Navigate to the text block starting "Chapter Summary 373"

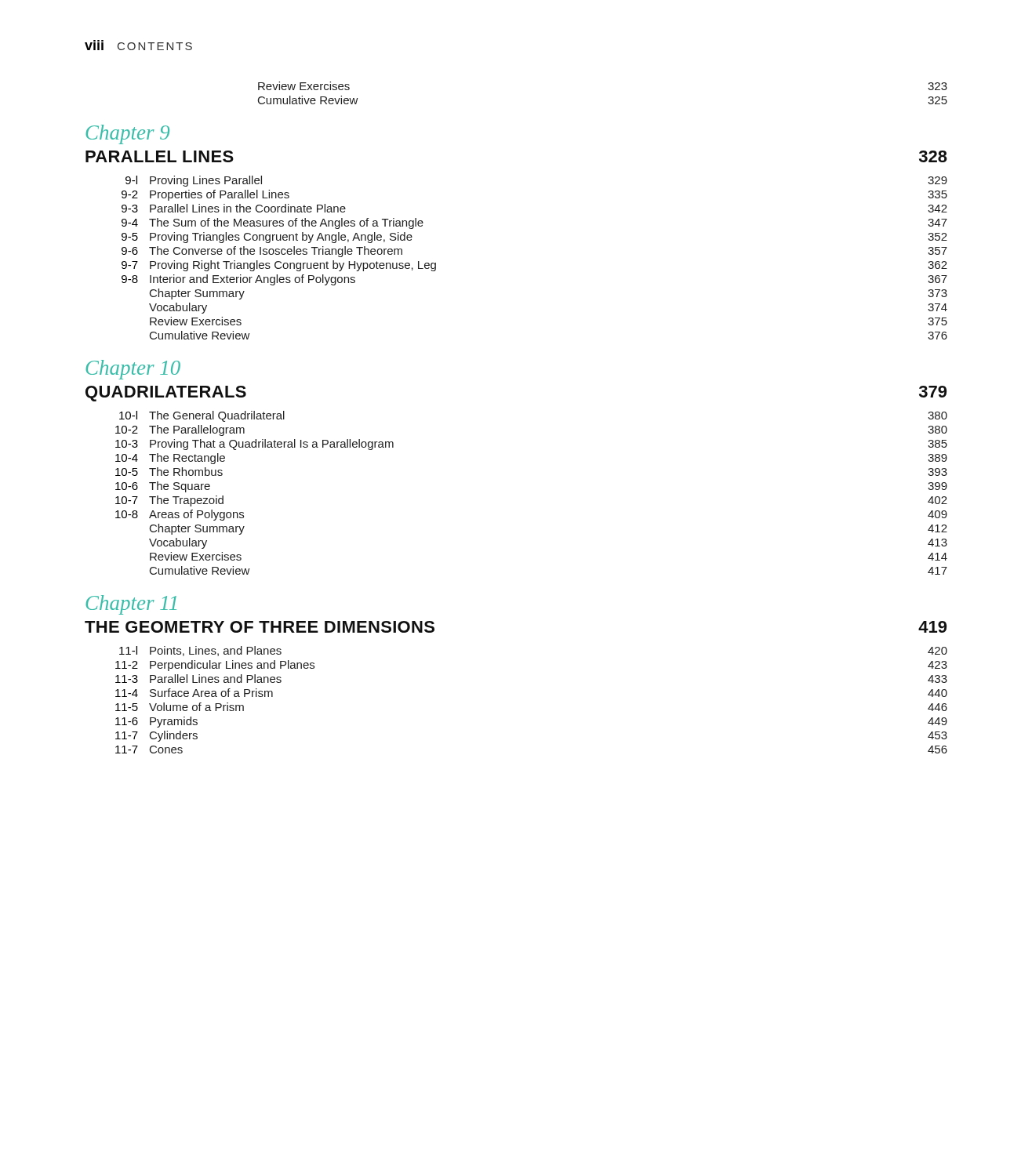198,294
